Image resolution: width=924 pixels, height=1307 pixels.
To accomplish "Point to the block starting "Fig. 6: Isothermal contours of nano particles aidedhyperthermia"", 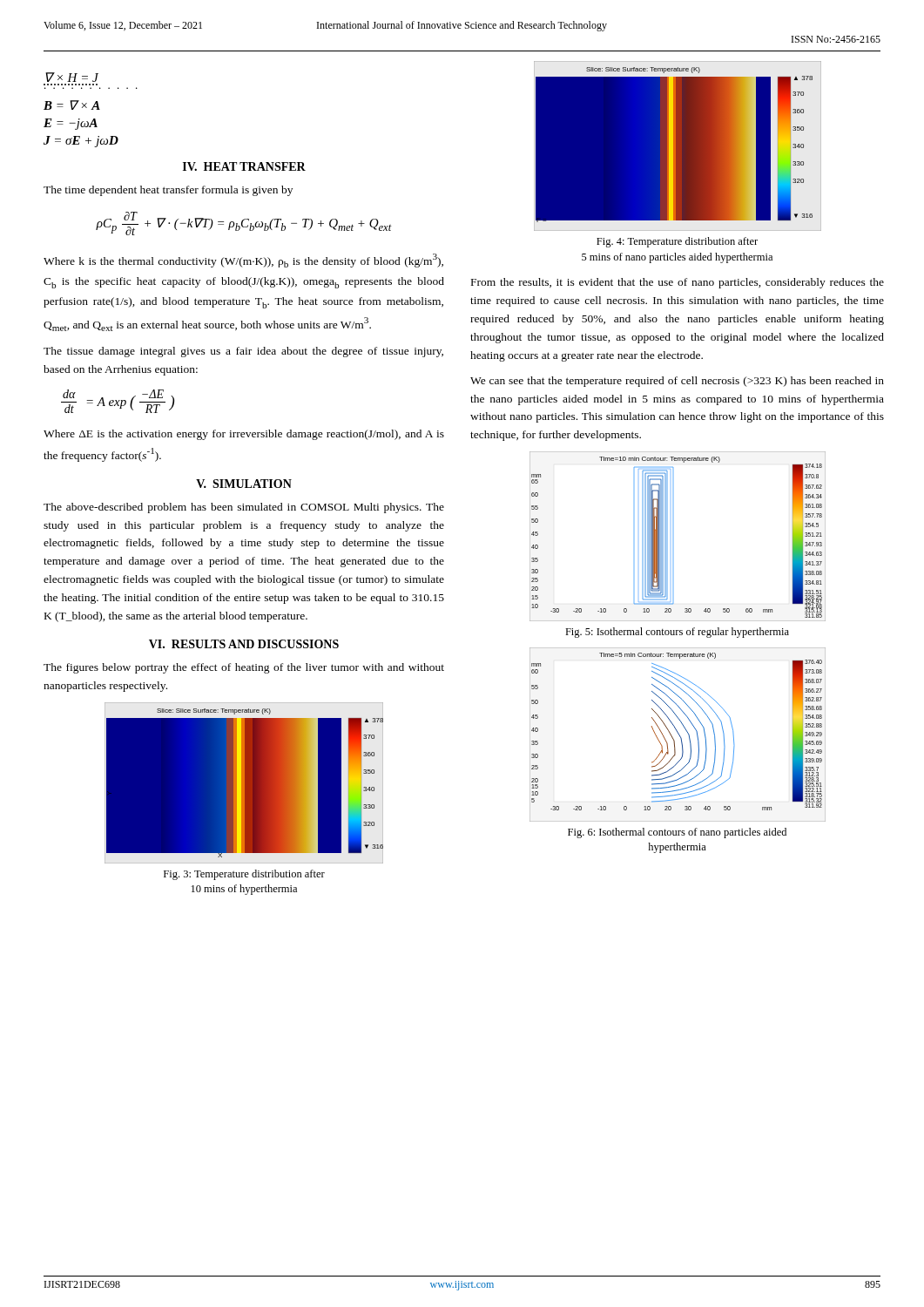I will (677, 840).
